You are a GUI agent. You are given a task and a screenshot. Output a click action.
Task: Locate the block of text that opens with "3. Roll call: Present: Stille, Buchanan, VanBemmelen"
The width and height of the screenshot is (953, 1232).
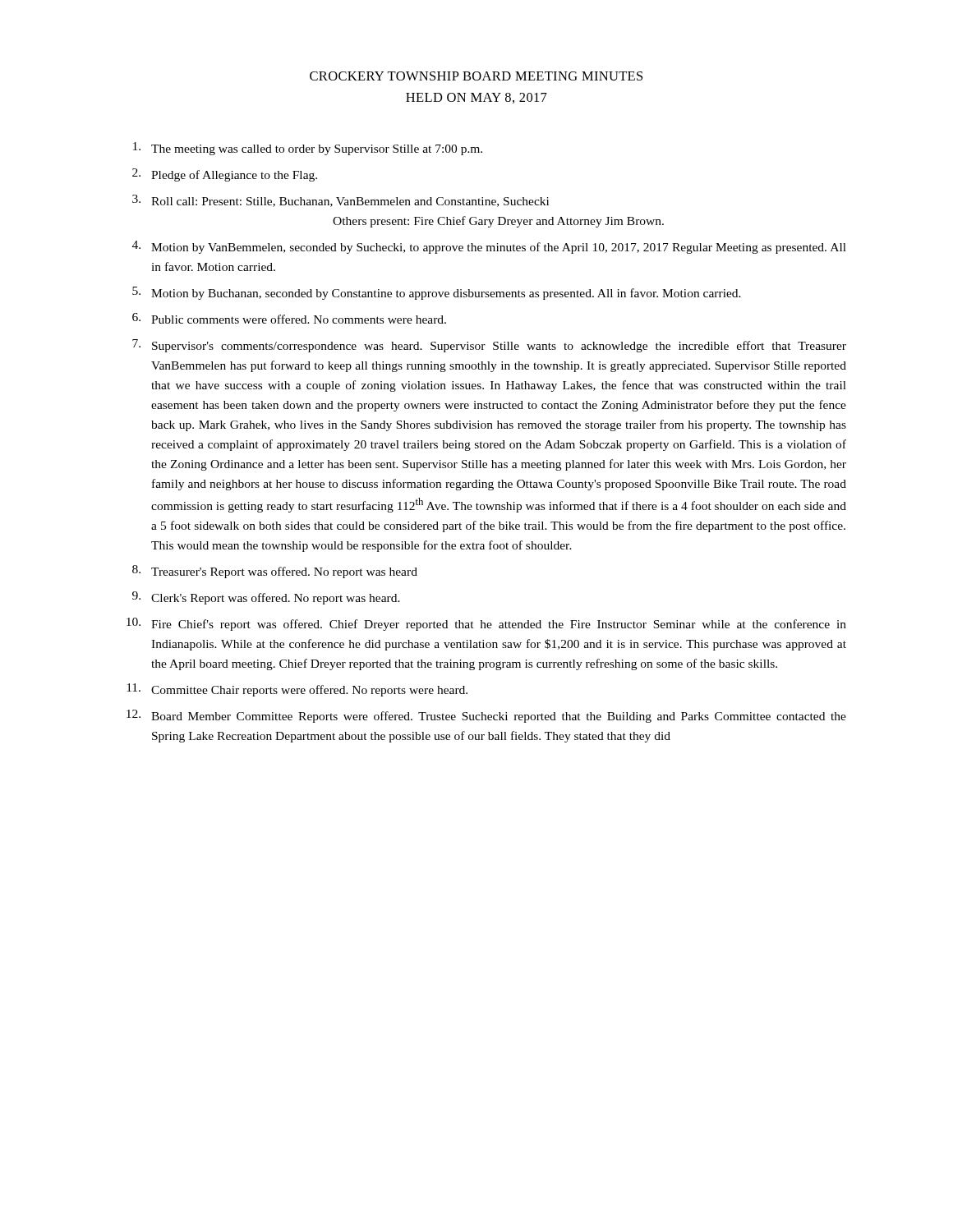(x=476, y=211)
